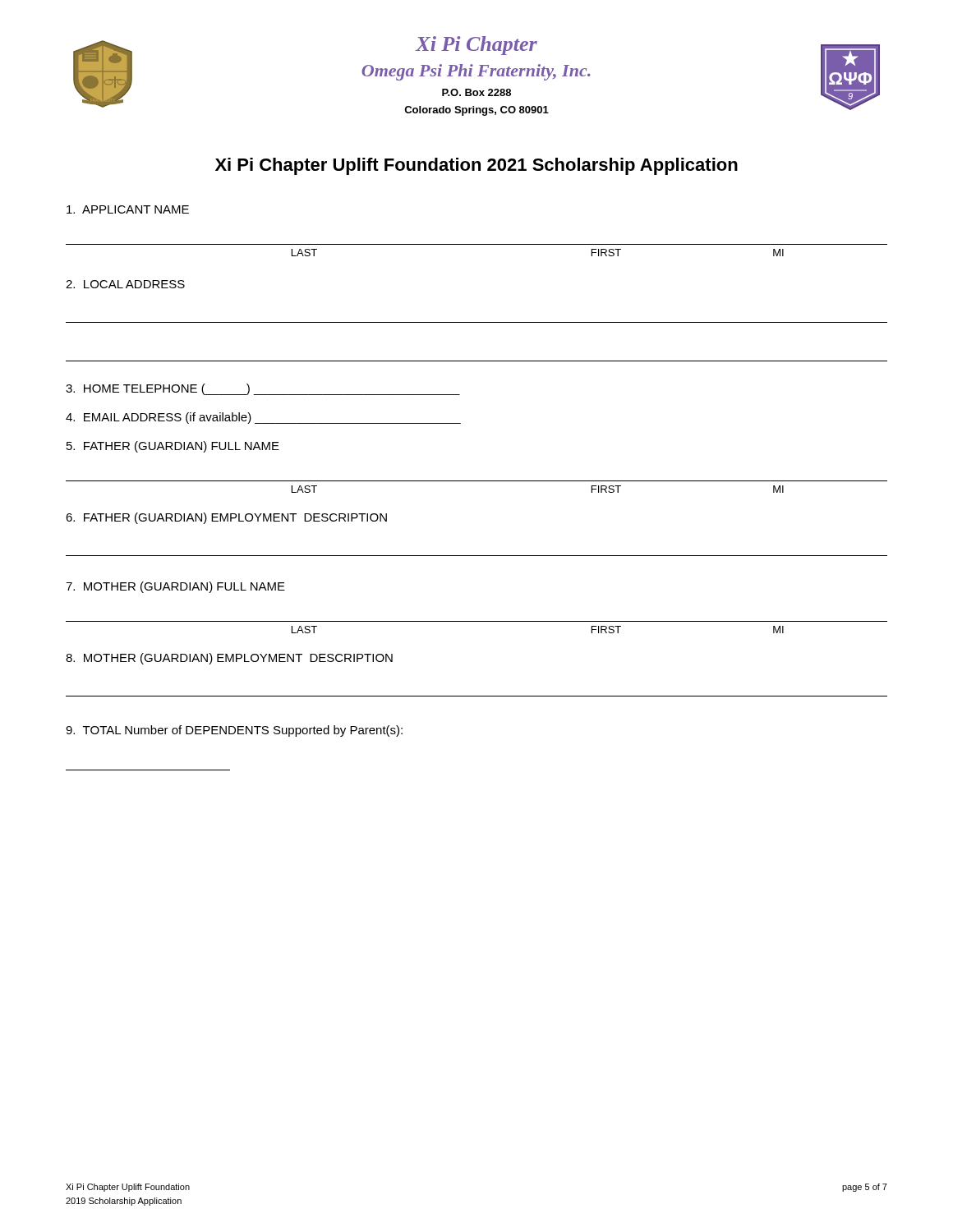Select the section header that says "2. LOCAL ADDRESS"
Viewport: 953px width, 1232px height.
(x=125, y=284)
